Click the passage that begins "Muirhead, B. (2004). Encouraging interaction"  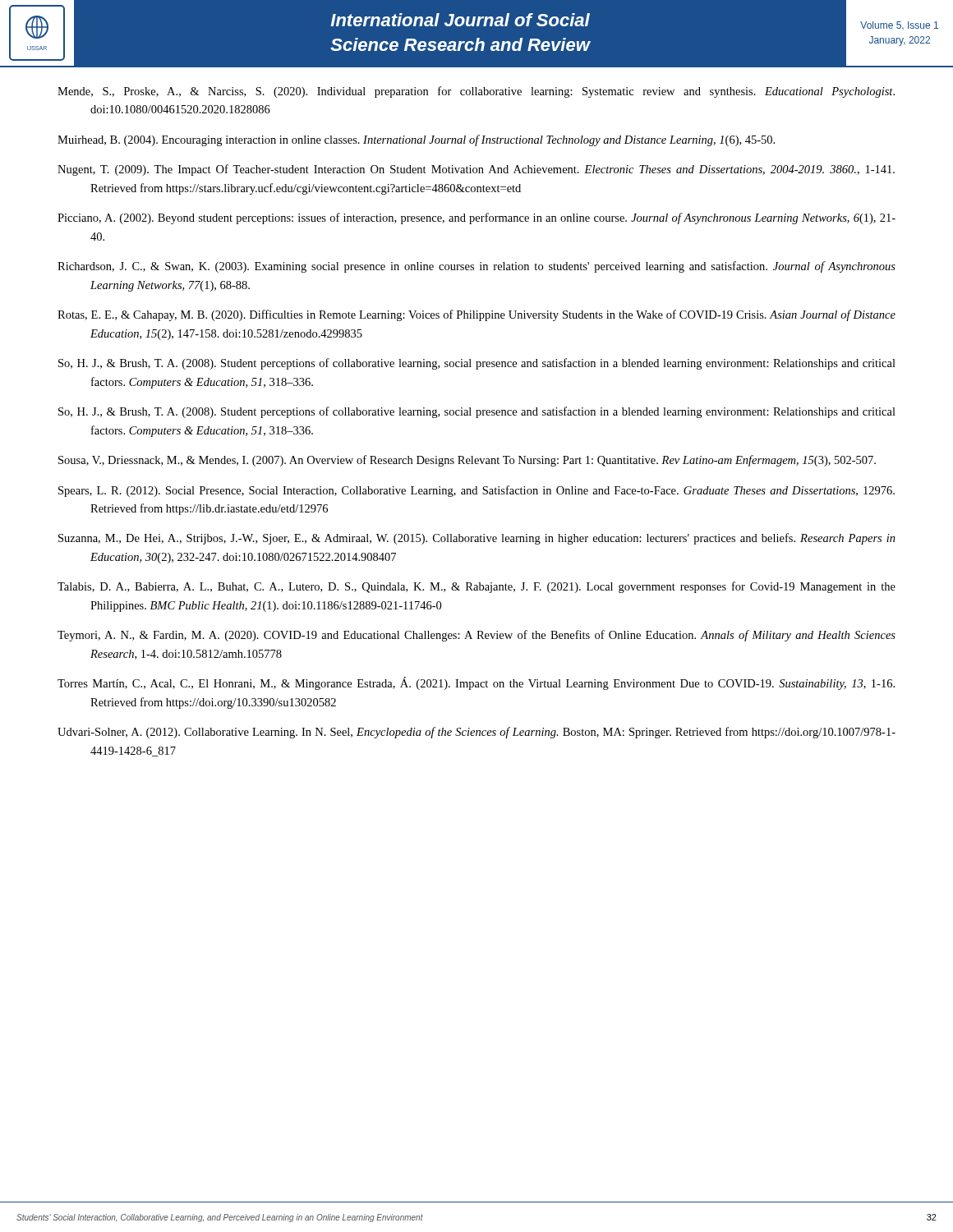coord(417,140)
